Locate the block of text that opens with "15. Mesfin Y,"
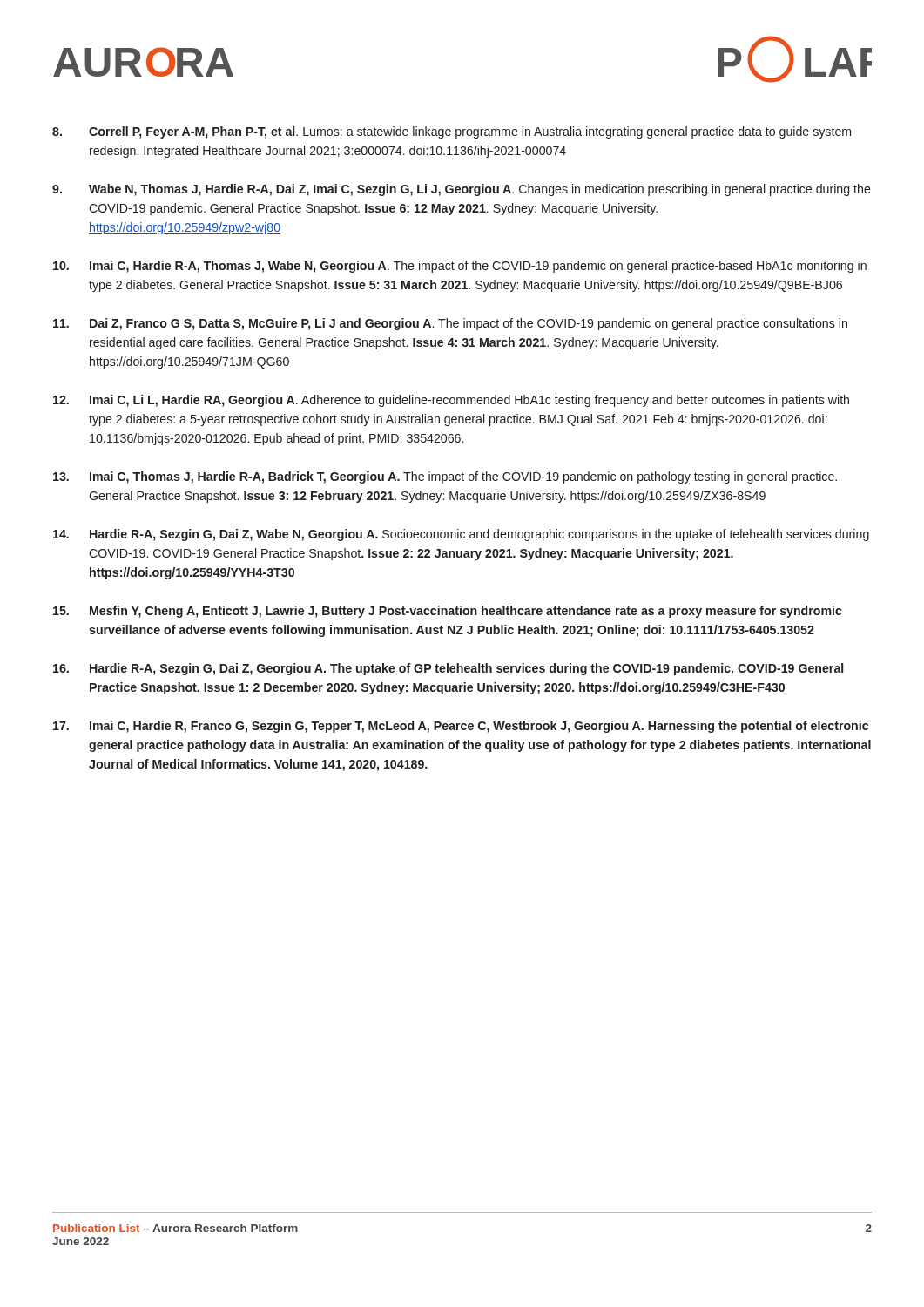The width and height of the screenshot is (924, 1307). pos(462,620)
